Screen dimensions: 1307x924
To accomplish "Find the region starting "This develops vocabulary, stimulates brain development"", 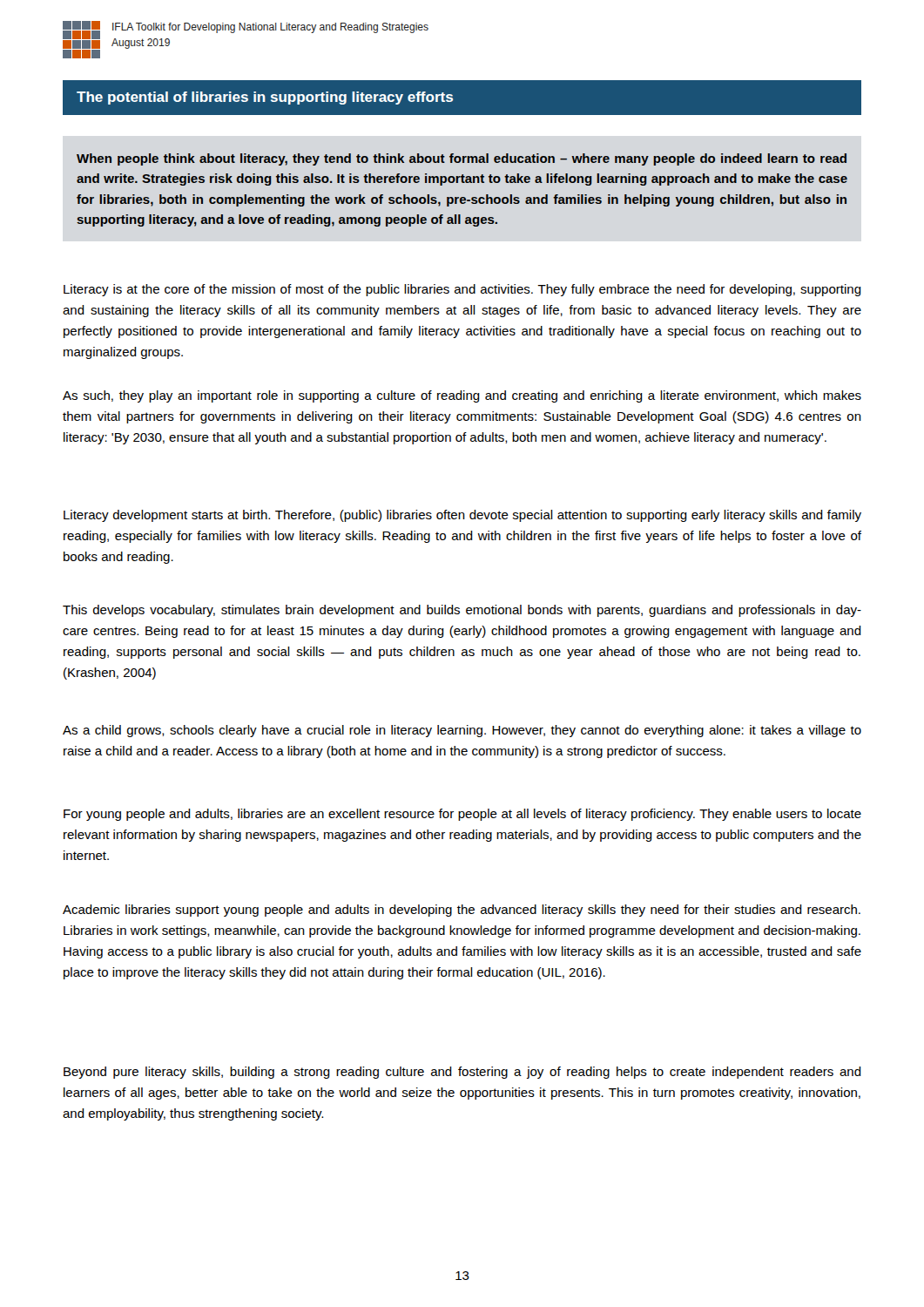I will 462,641.
